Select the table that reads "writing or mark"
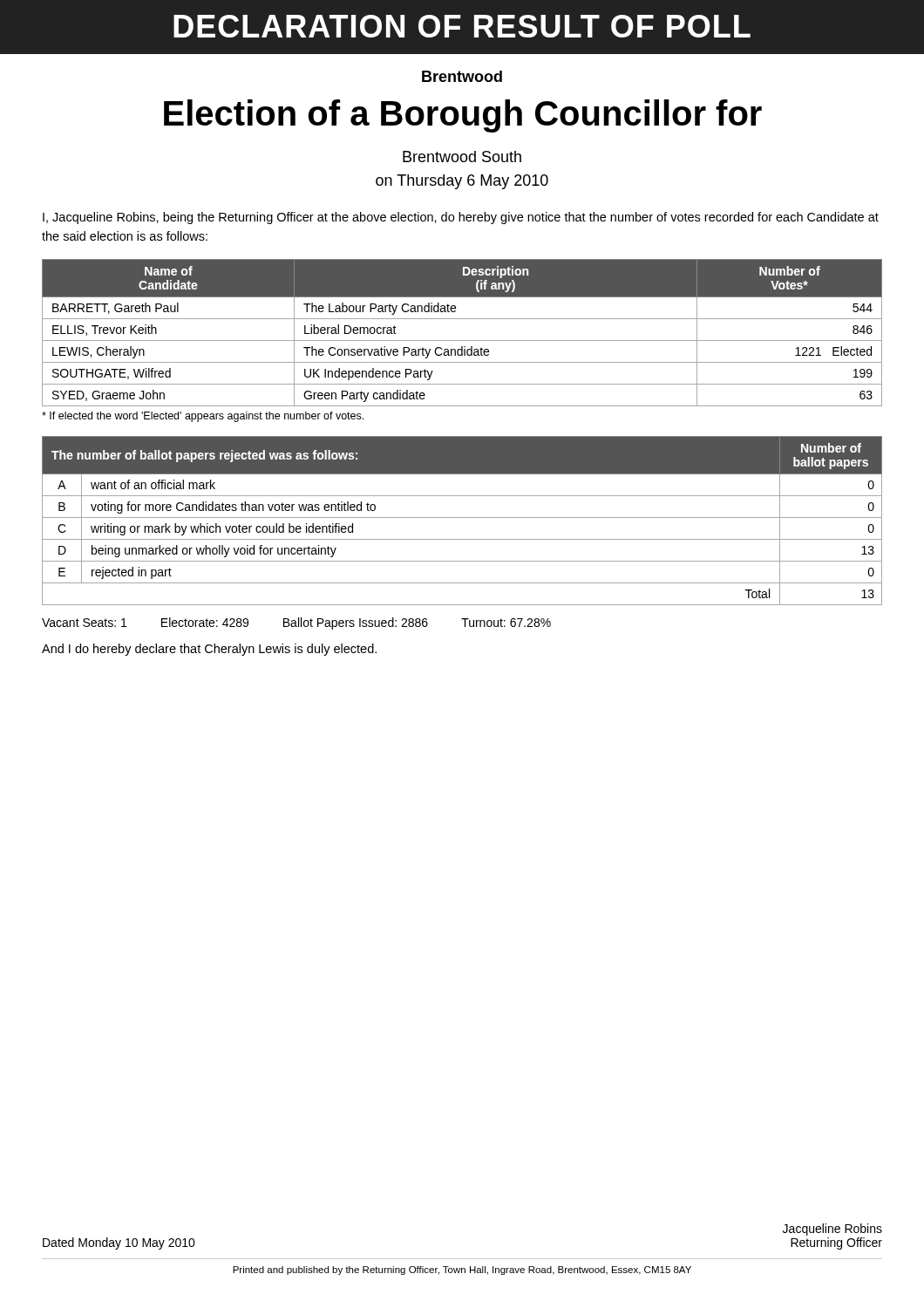The width and height of the screenshot is (924, 1308). (462, 520)
